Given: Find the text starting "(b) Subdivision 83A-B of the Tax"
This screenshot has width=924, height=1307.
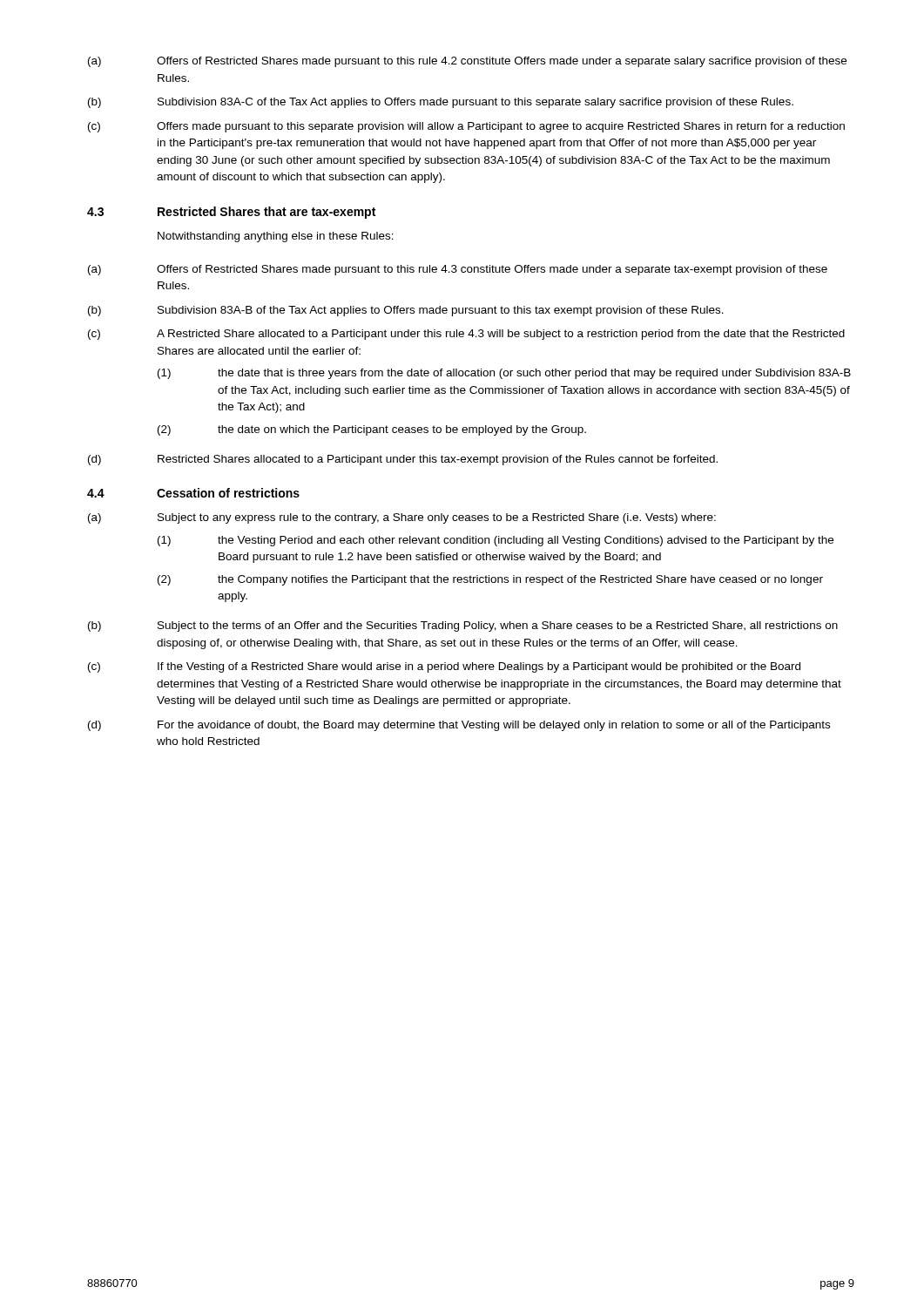Looking at the screenshot, I should pyautogui.click(x=471, y=310).
